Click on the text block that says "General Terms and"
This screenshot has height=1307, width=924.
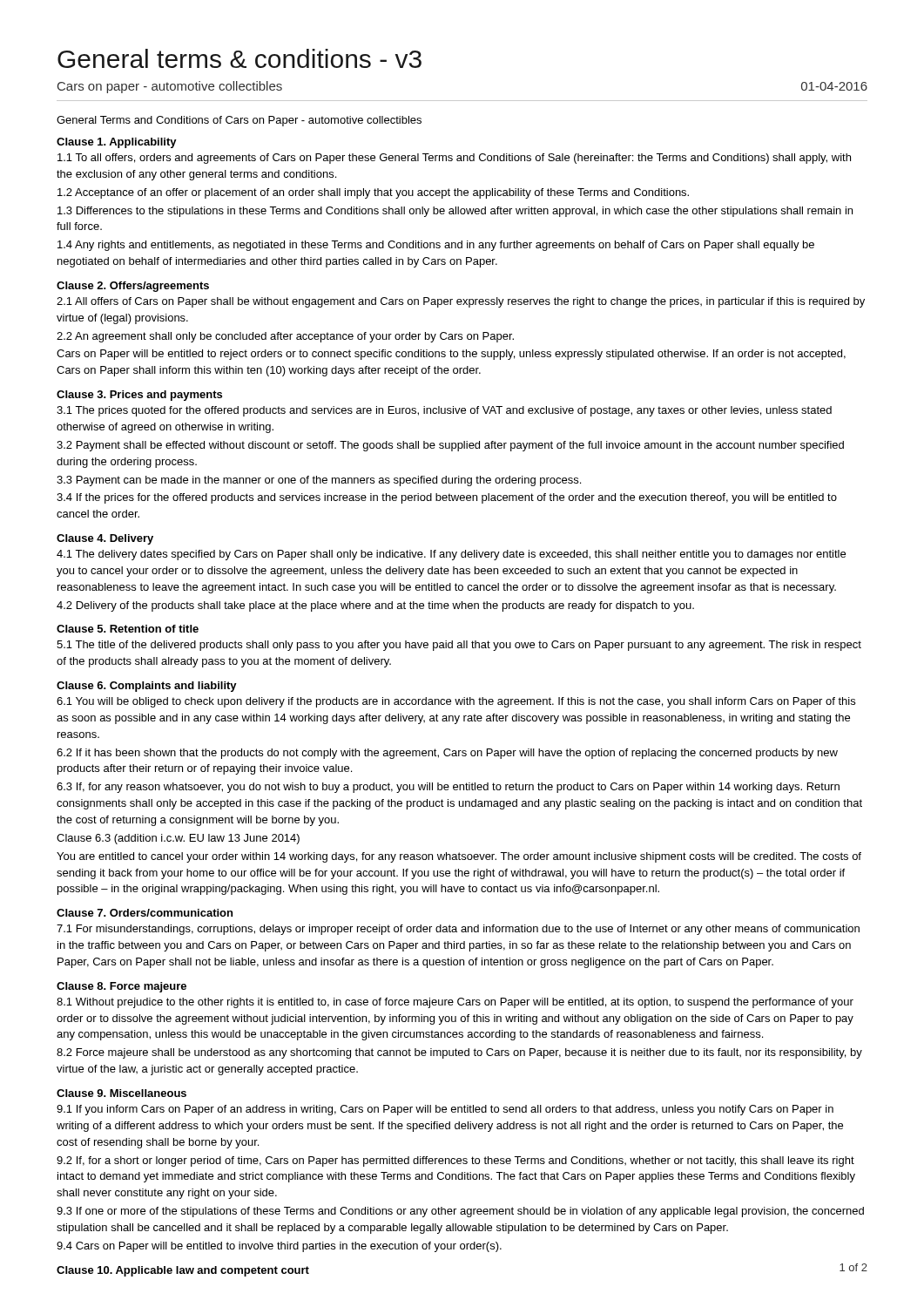coord(239,121)
